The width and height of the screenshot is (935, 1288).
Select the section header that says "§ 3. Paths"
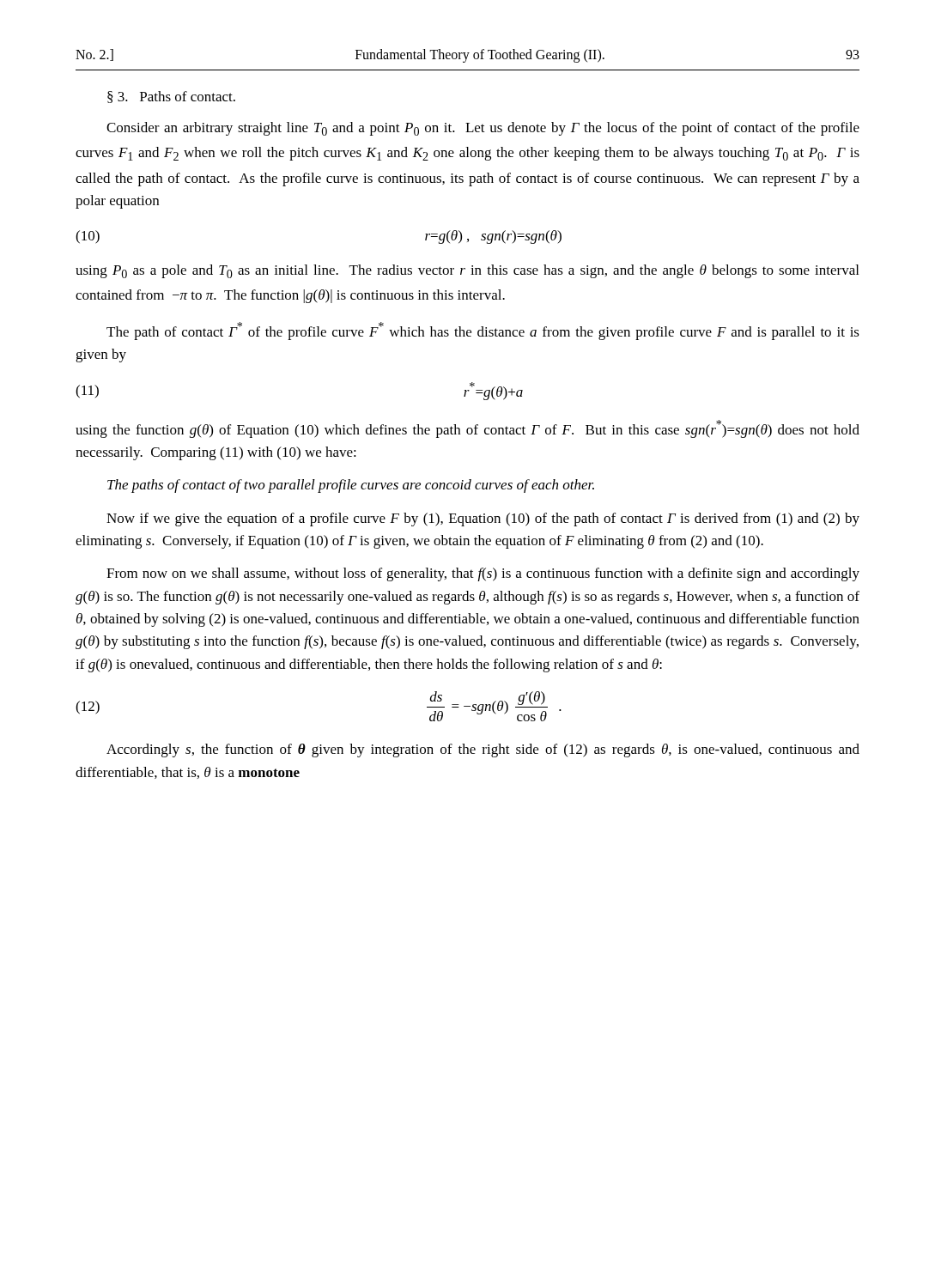[x=171, y=96]
